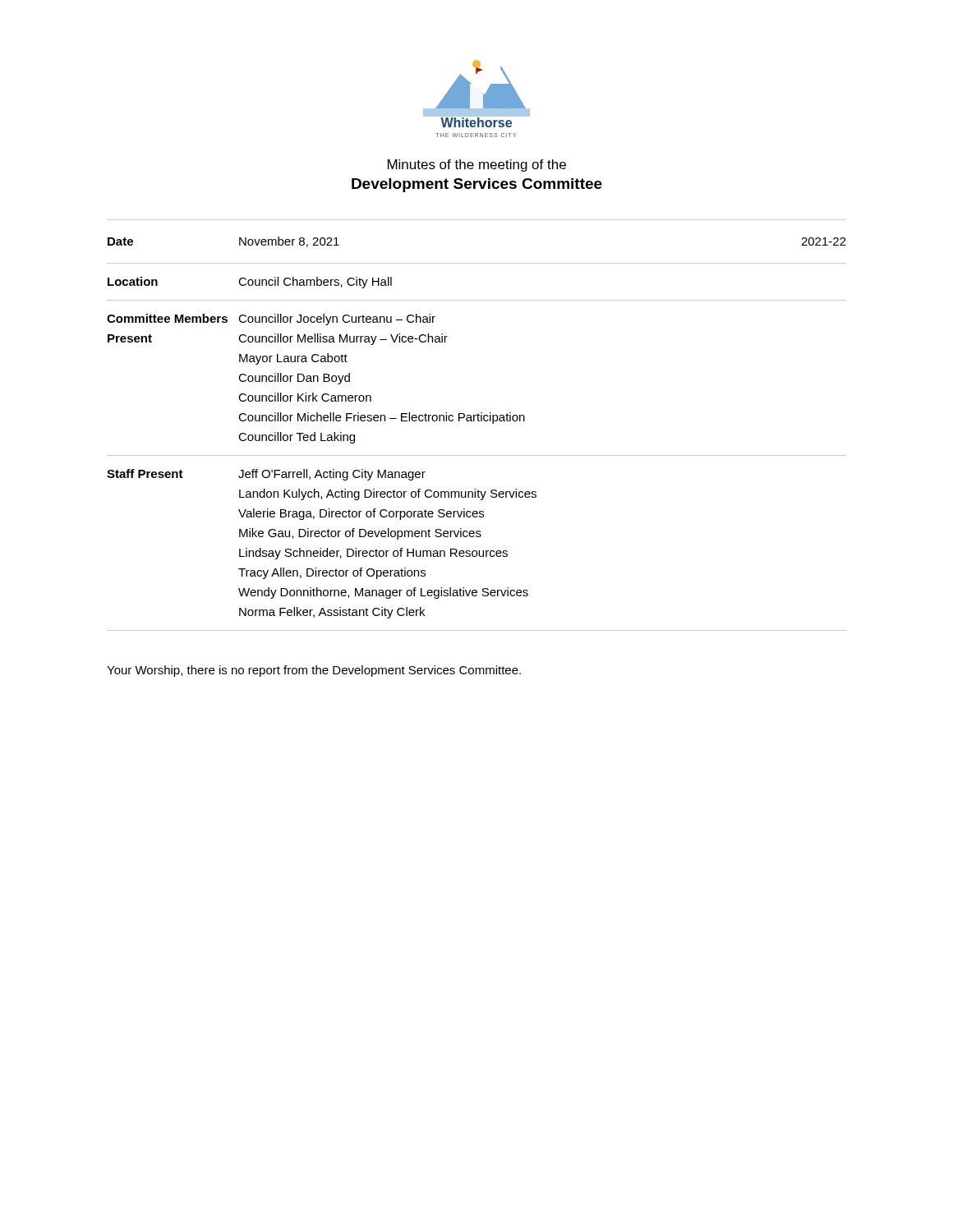Click on the logo
The width and height of the screenshot is (953, 1232).
pyautogui.click(x=476, y=96)
